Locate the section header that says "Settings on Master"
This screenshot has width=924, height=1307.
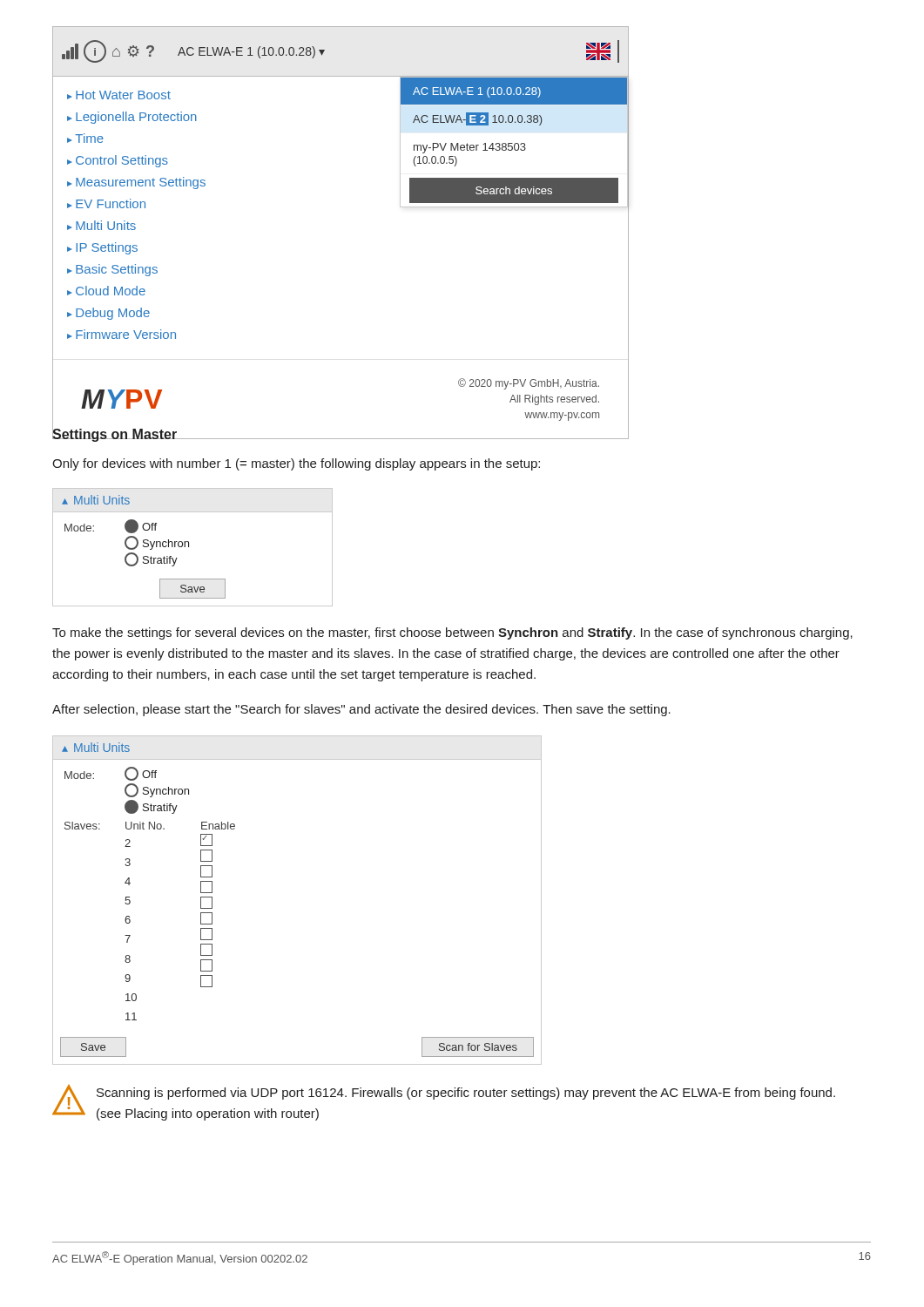pos(115,434)
